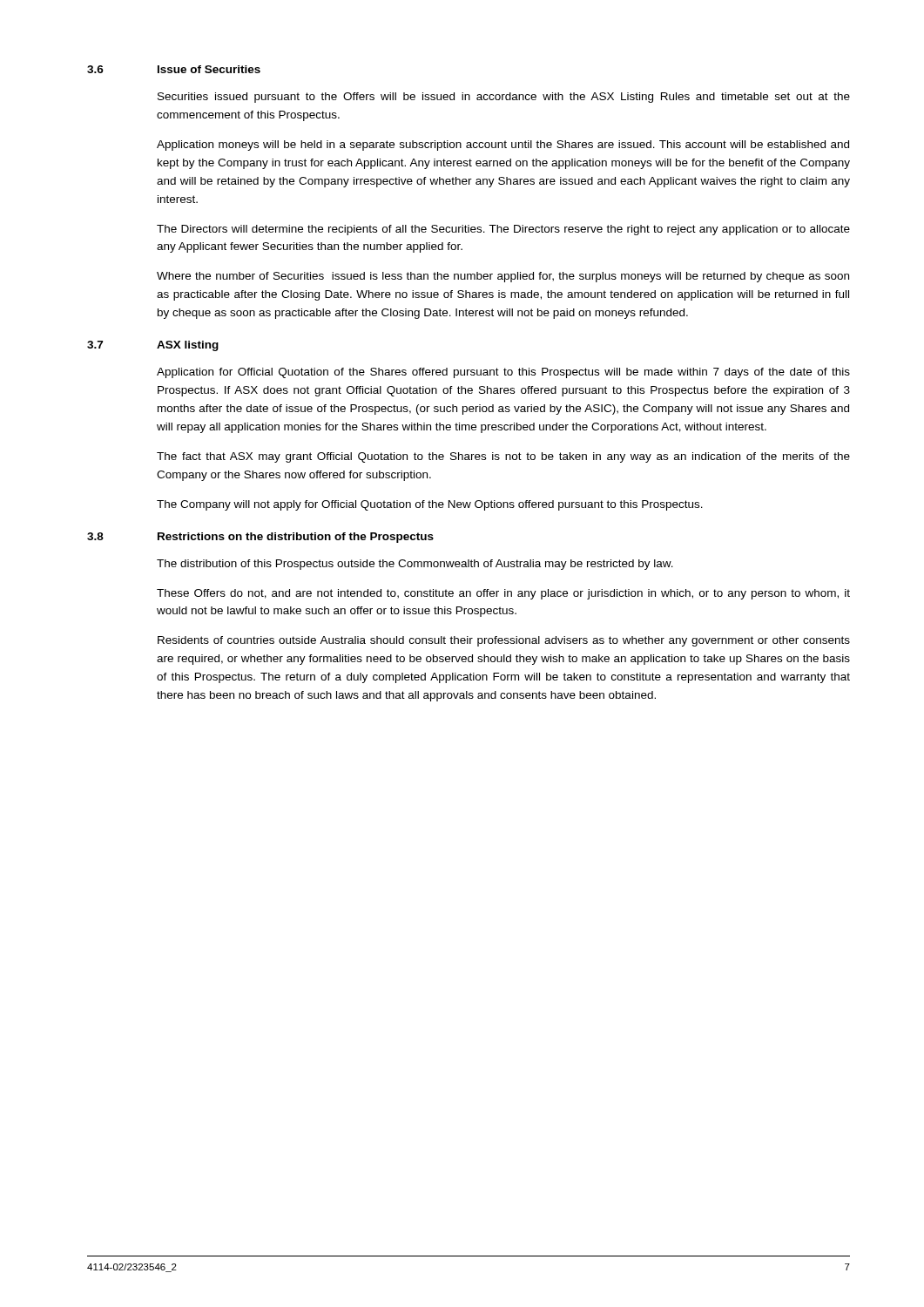Screen dimensions: 1307x924
Task: Click where it says "3.6 Issue of Securities"
Action: click(x=174, y=69)
